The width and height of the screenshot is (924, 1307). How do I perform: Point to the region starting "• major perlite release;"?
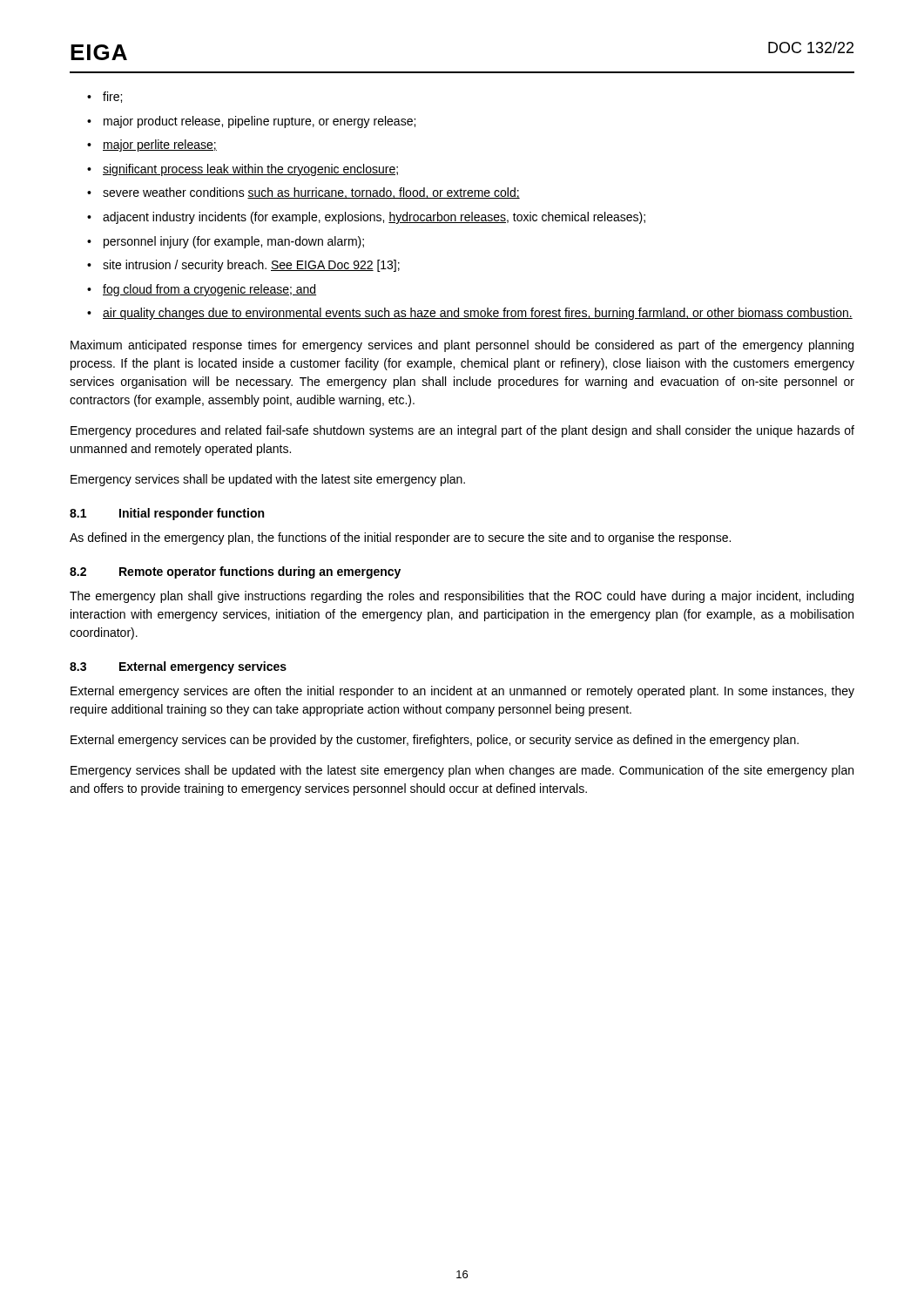(x=152, y=146)
